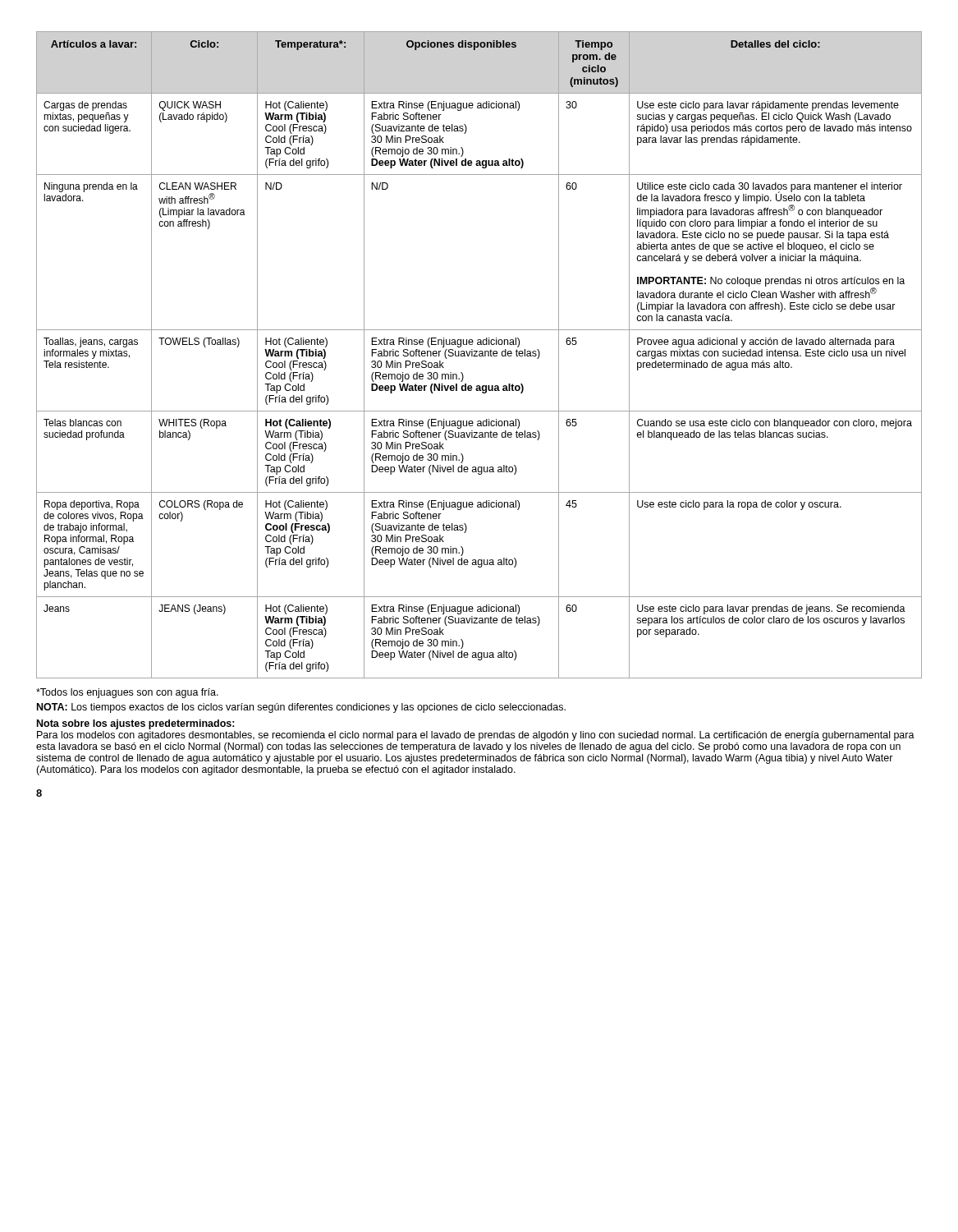Locate the table with the text "QUICK WASH (Lavado rápido)"
The height and width of the screenshot is (1232, 958).
point(479,355)
